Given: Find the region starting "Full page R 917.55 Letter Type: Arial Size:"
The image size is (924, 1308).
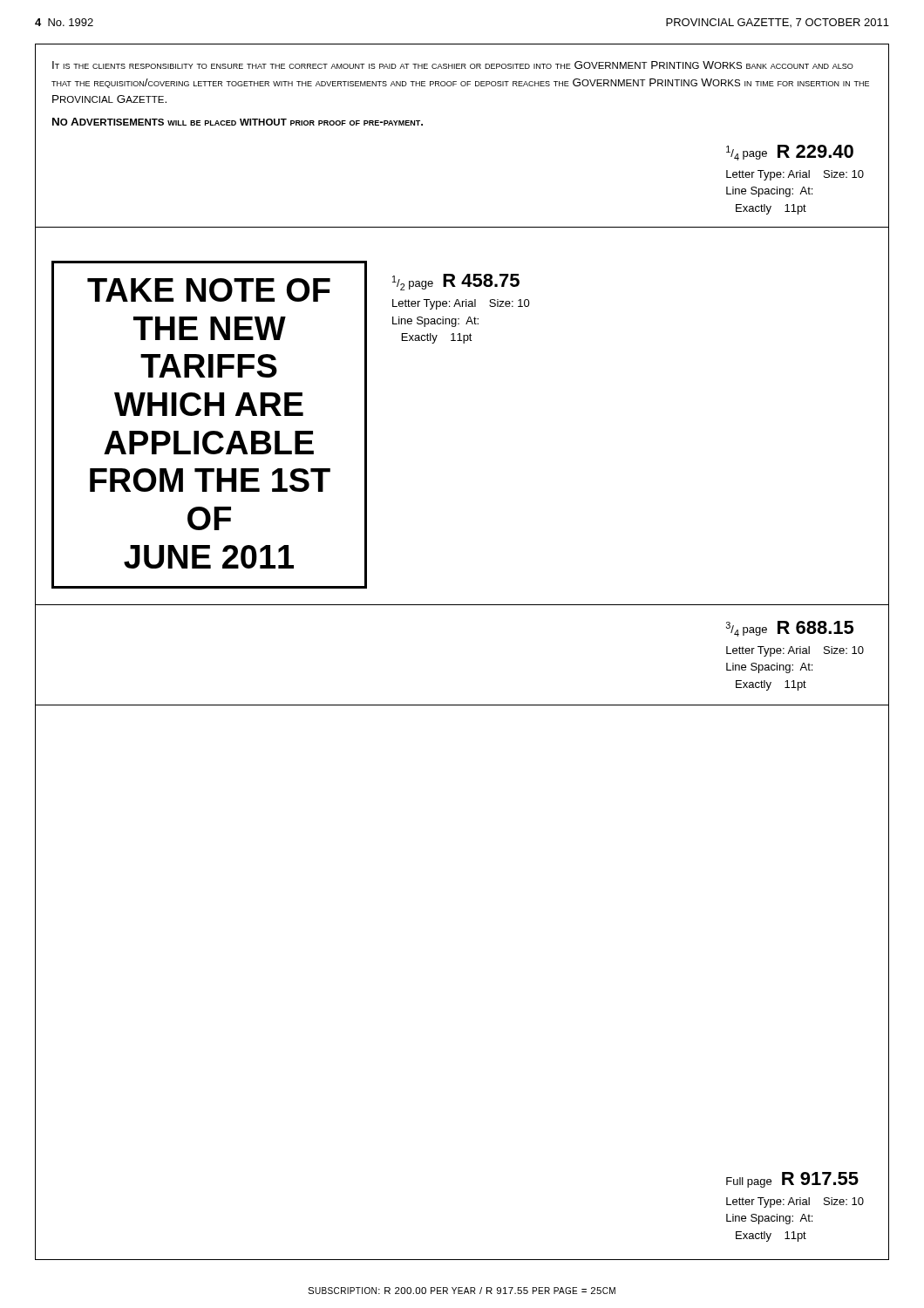Looking at the screenshot, I should [x=795, y=1204].
